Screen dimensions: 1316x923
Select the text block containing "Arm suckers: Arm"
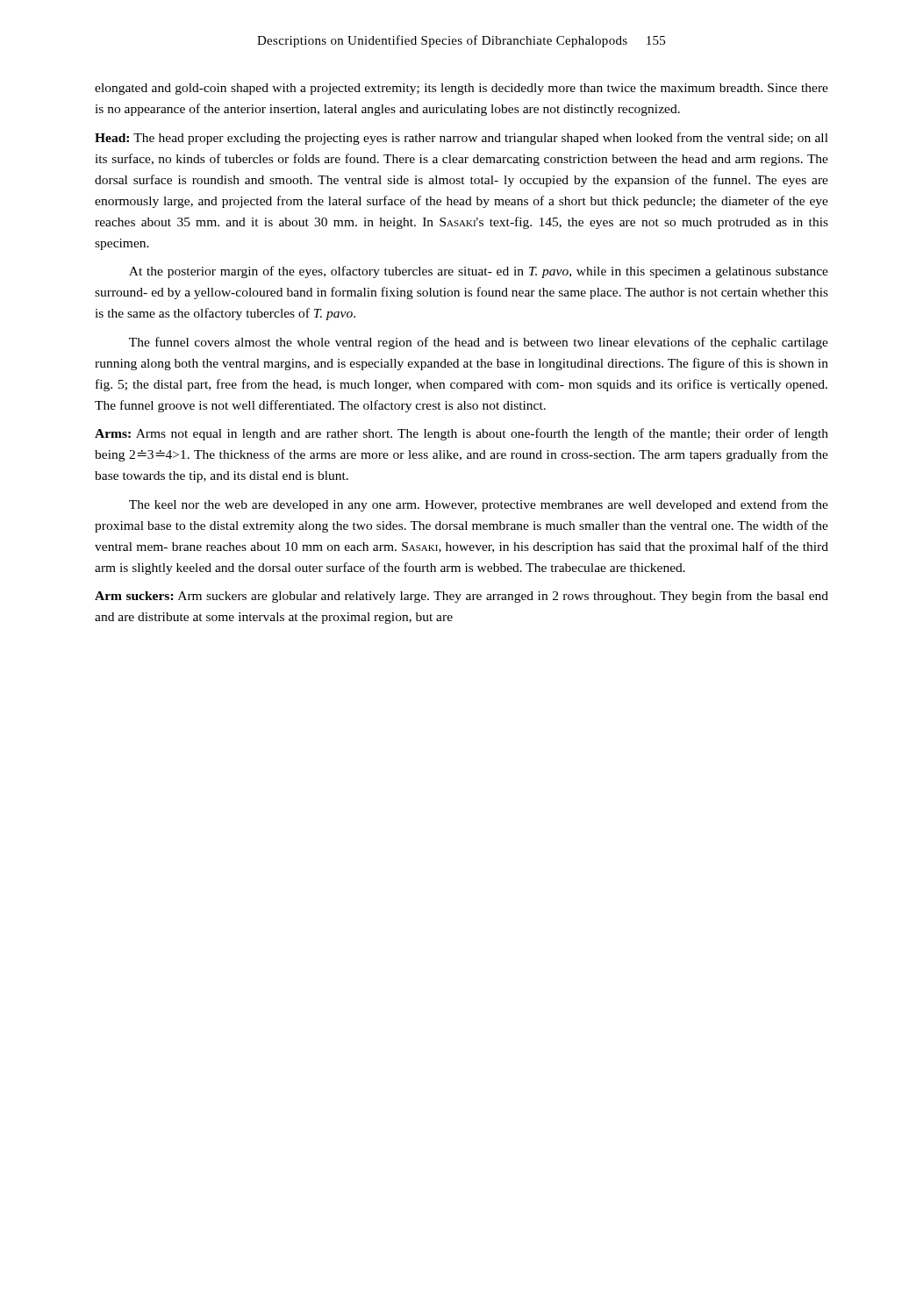(462, 607)
